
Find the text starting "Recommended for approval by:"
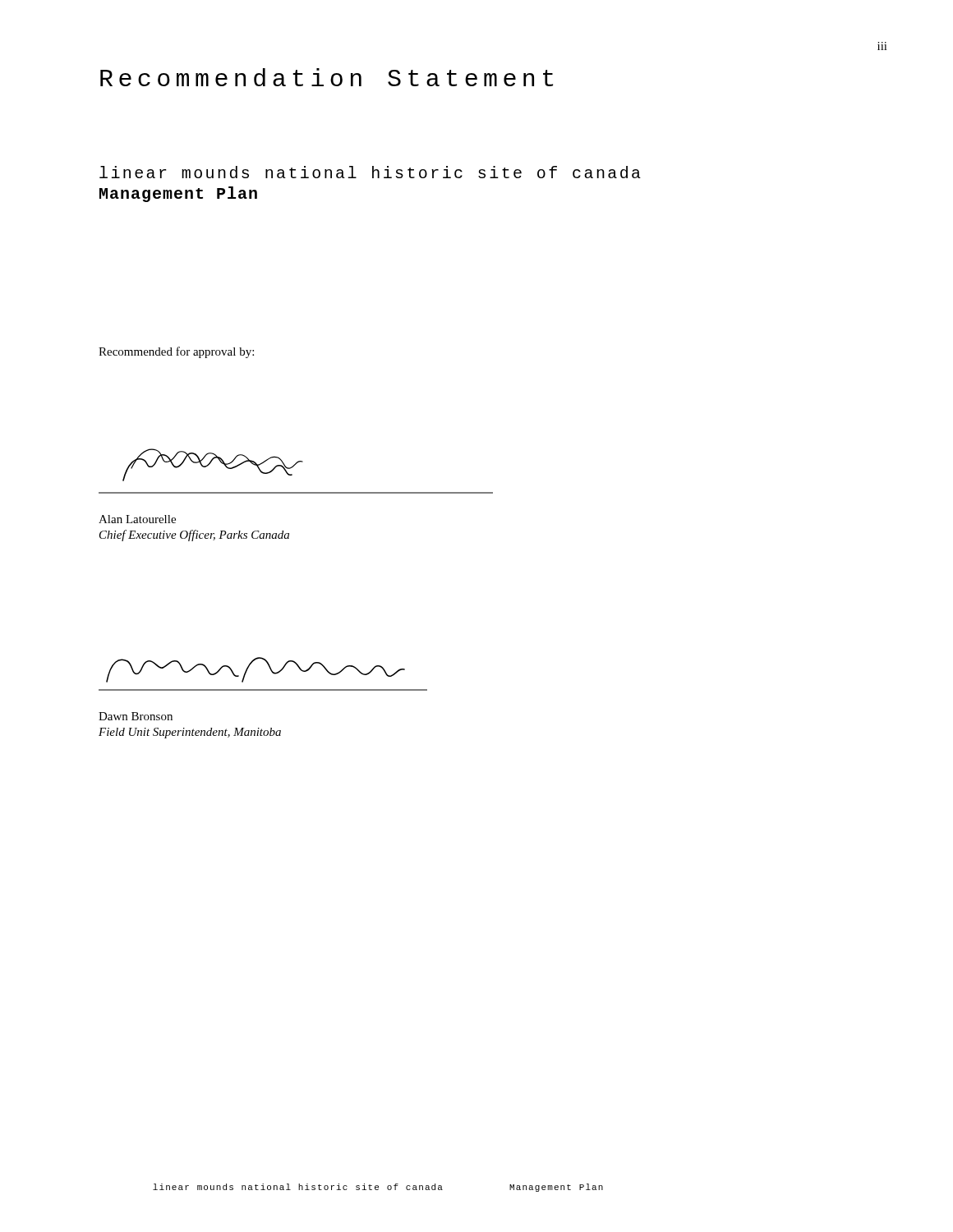177,352
